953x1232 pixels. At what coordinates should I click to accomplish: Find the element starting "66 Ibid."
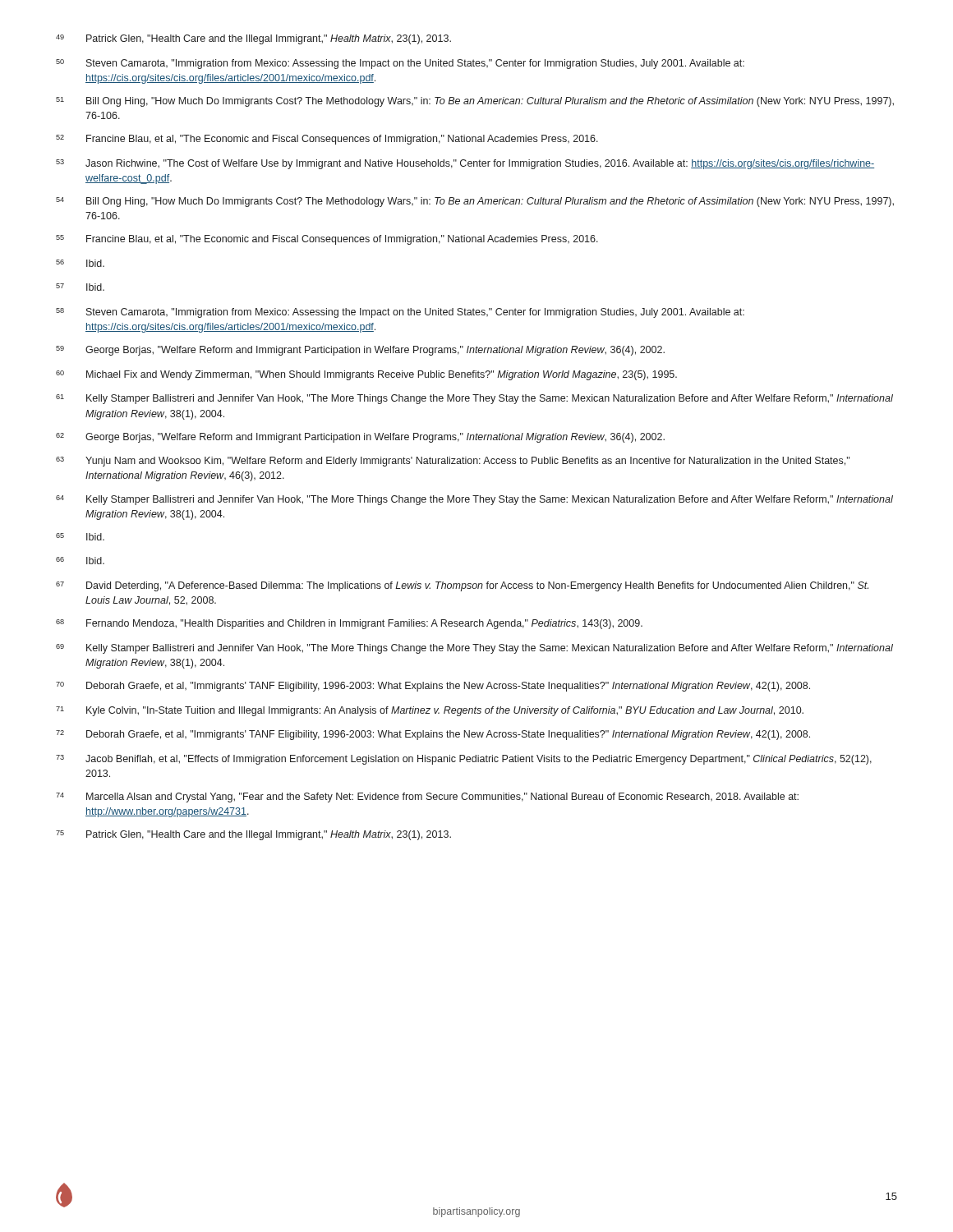(95, 561)
